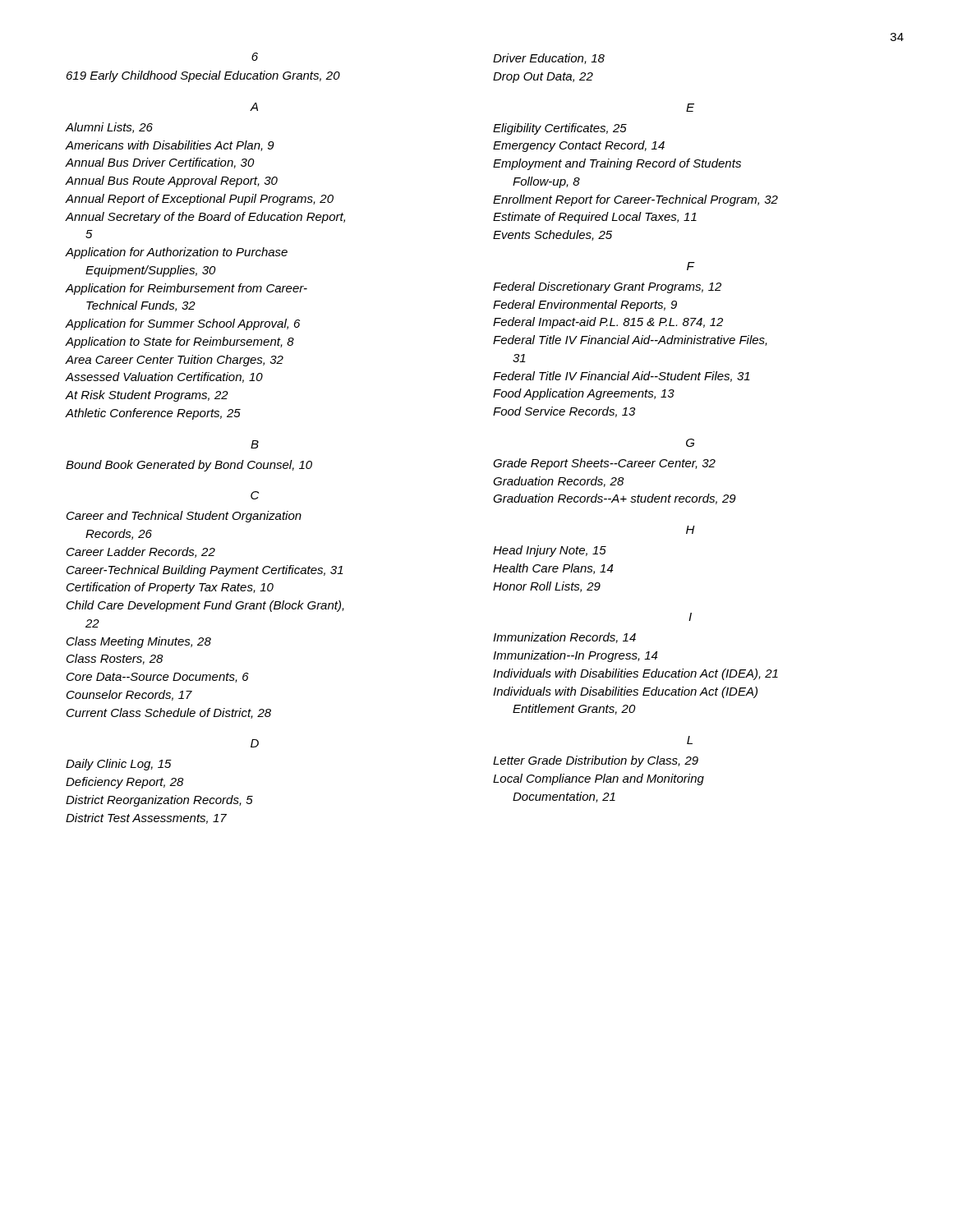
Task: Where does it say "Head Injury Note, 15"?
Action: [x=549, y=550]
